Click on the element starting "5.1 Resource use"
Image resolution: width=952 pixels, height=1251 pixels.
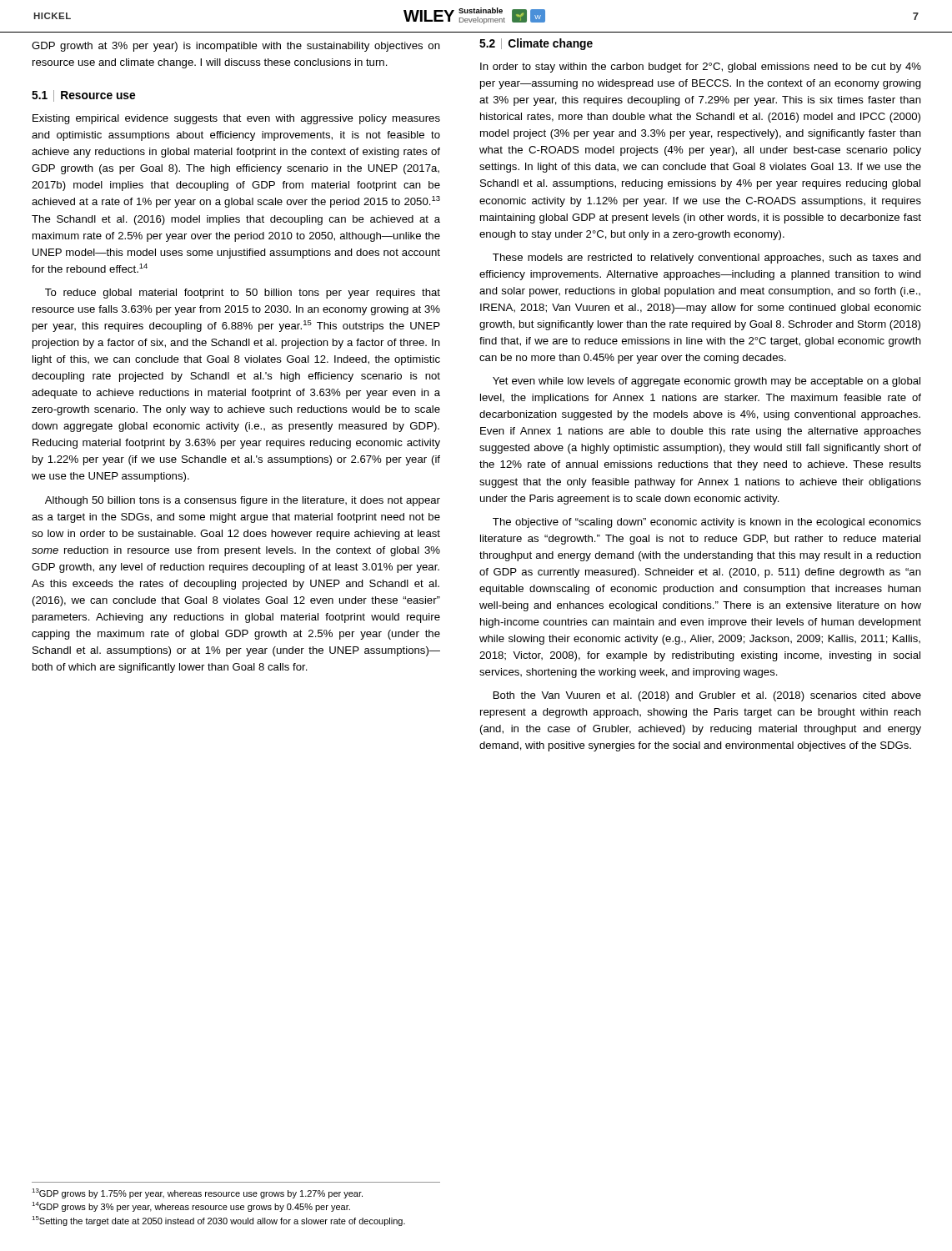[x=84, y=96]
